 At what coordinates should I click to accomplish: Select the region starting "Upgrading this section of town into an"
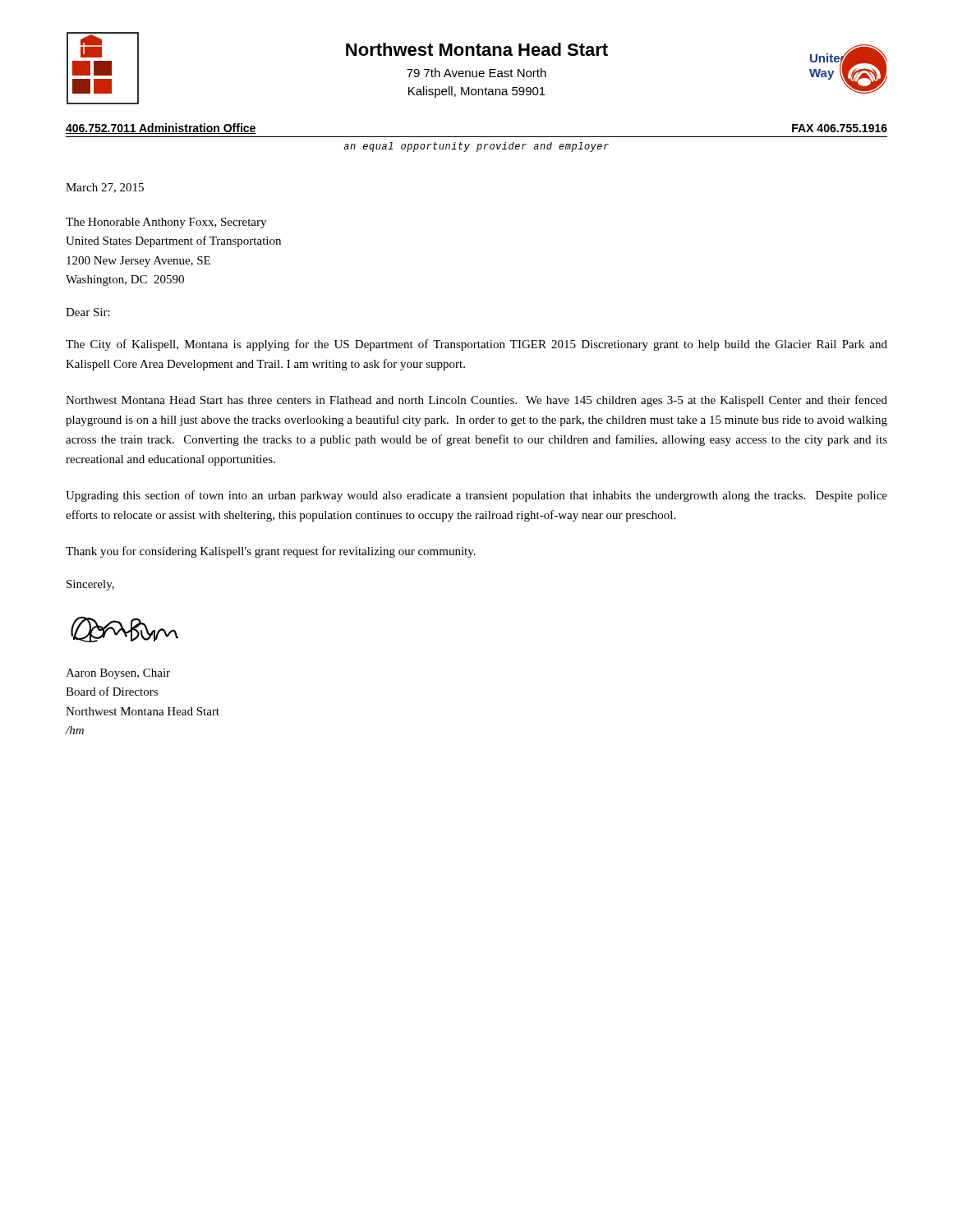click(x=476, y=505)
